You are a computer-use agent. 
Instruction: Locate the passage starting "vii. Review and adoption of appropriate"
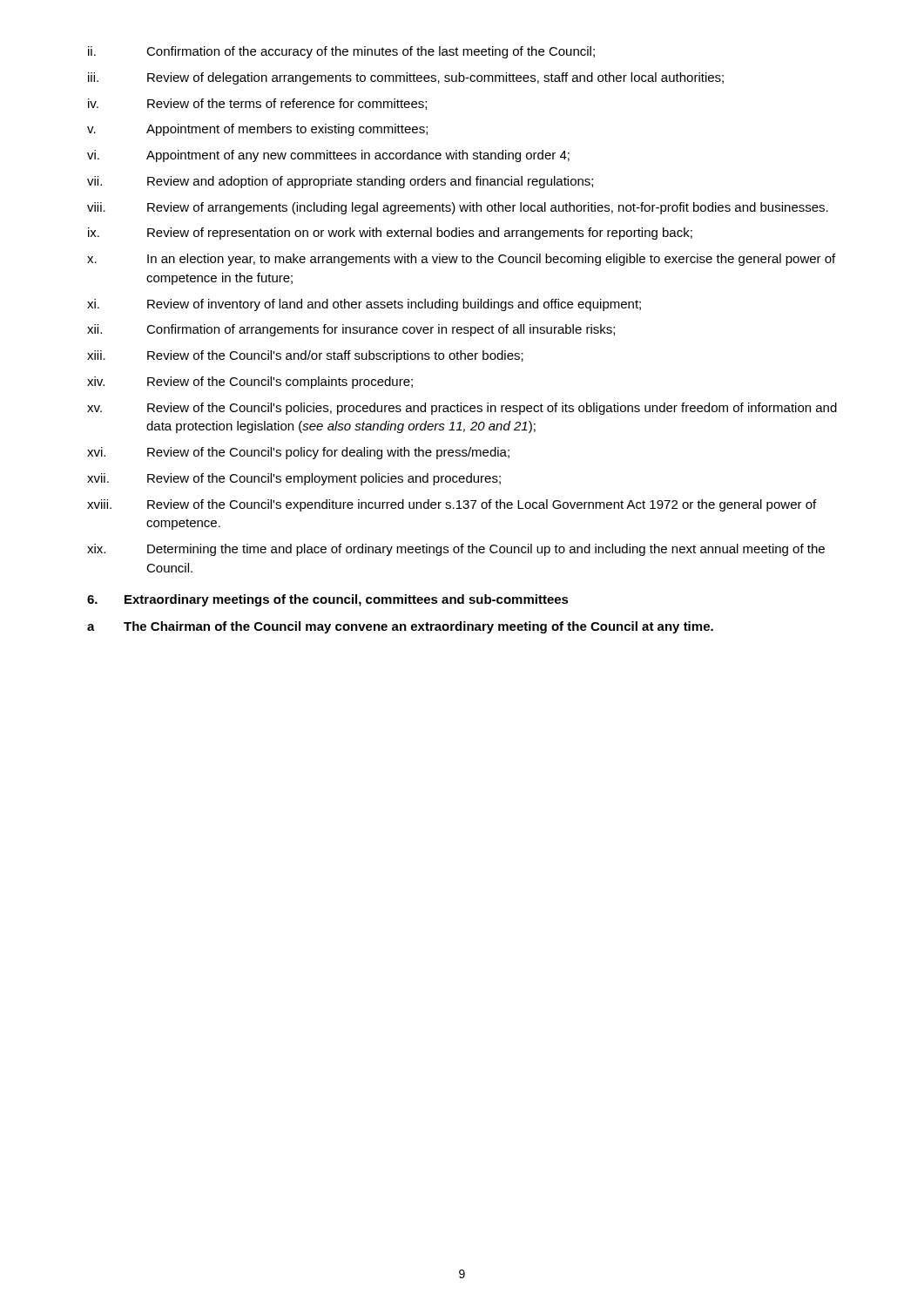click(471, 181)
